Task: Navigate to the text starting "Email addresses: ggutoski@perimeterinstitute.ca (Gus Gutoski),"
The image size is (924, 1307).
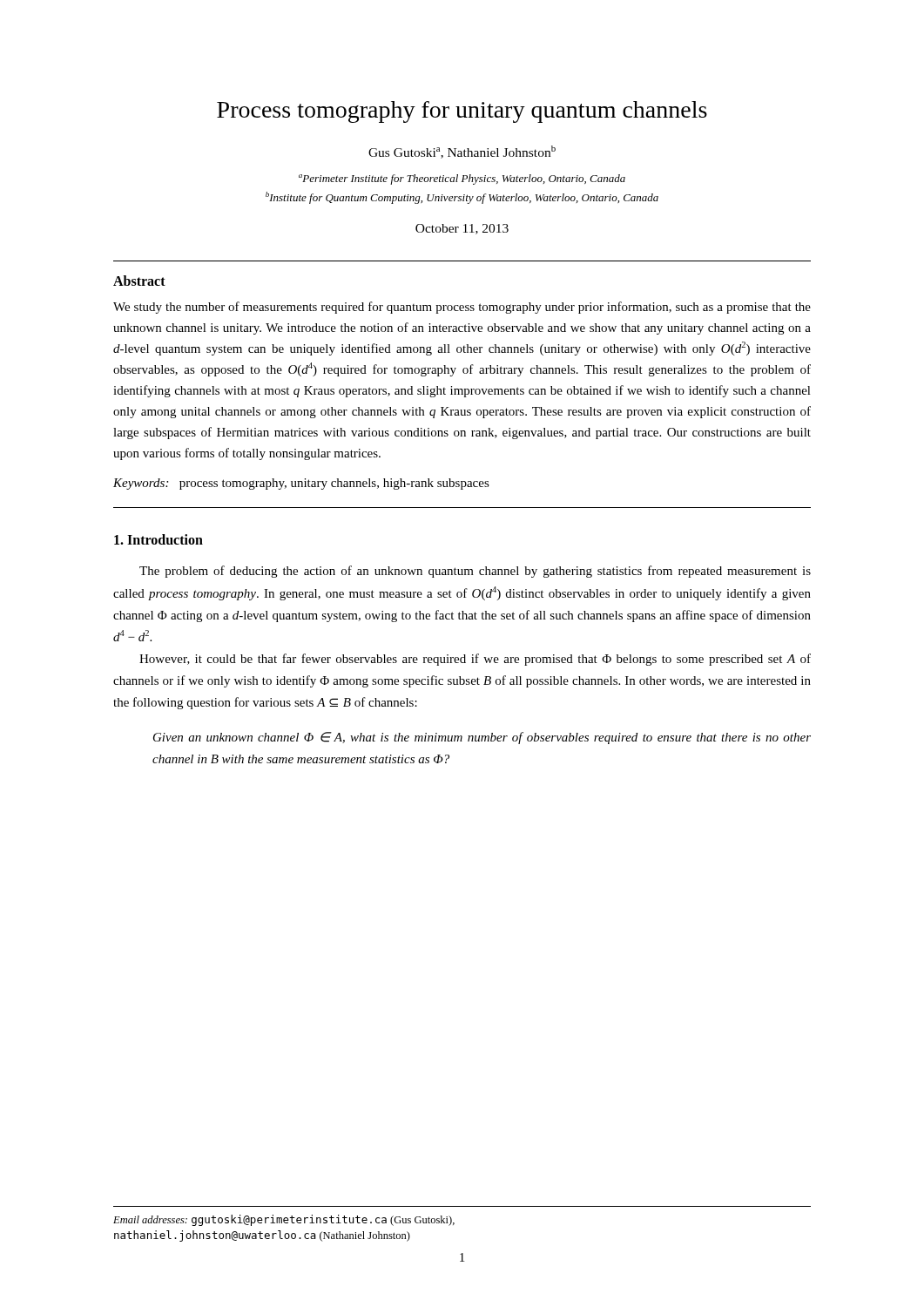Action: pos(284,1227)
